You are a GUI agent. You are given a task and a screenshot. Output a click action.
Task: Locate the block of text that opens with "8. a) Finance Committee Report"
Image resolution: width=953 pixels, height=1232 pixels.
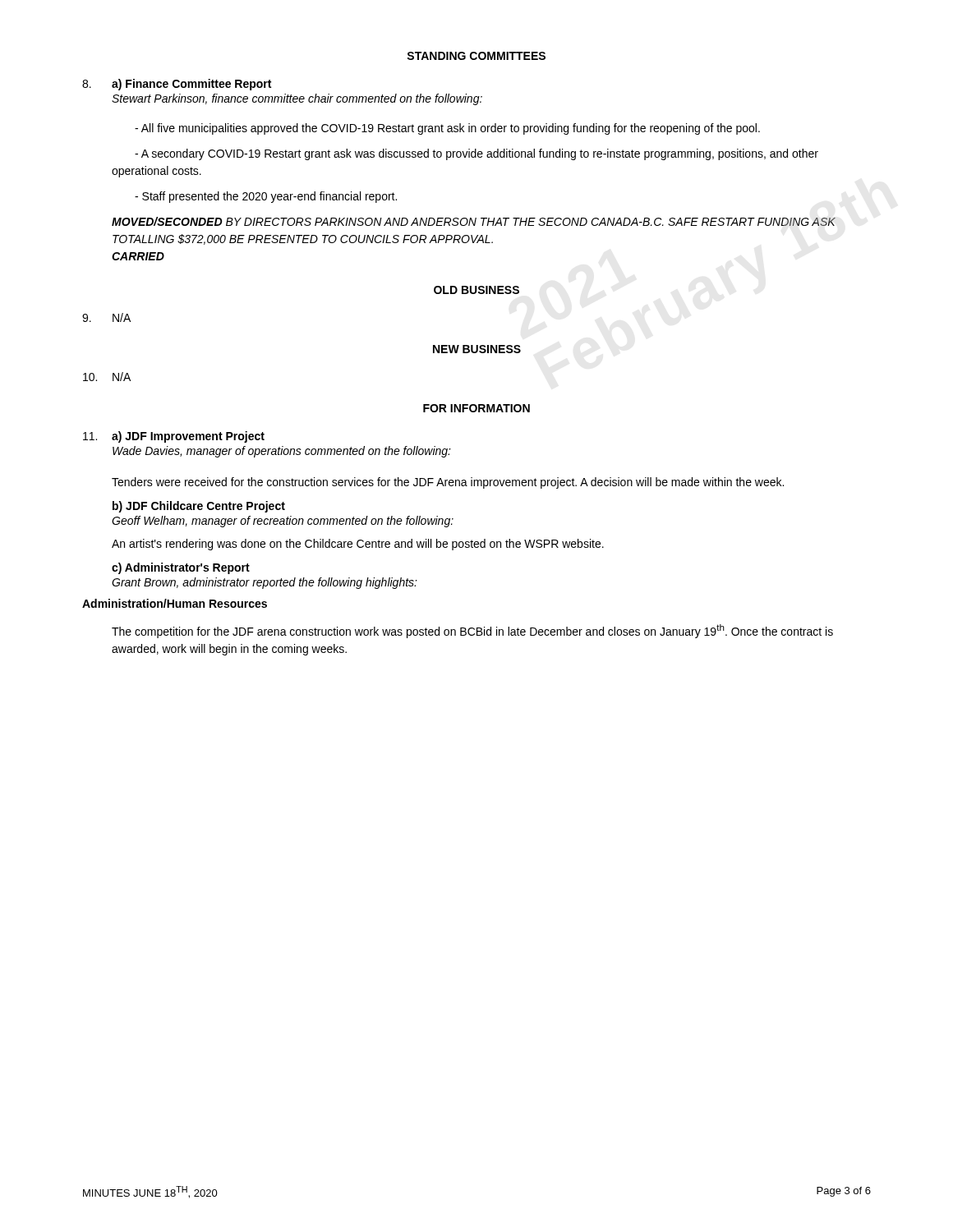(x=476, y=95)
